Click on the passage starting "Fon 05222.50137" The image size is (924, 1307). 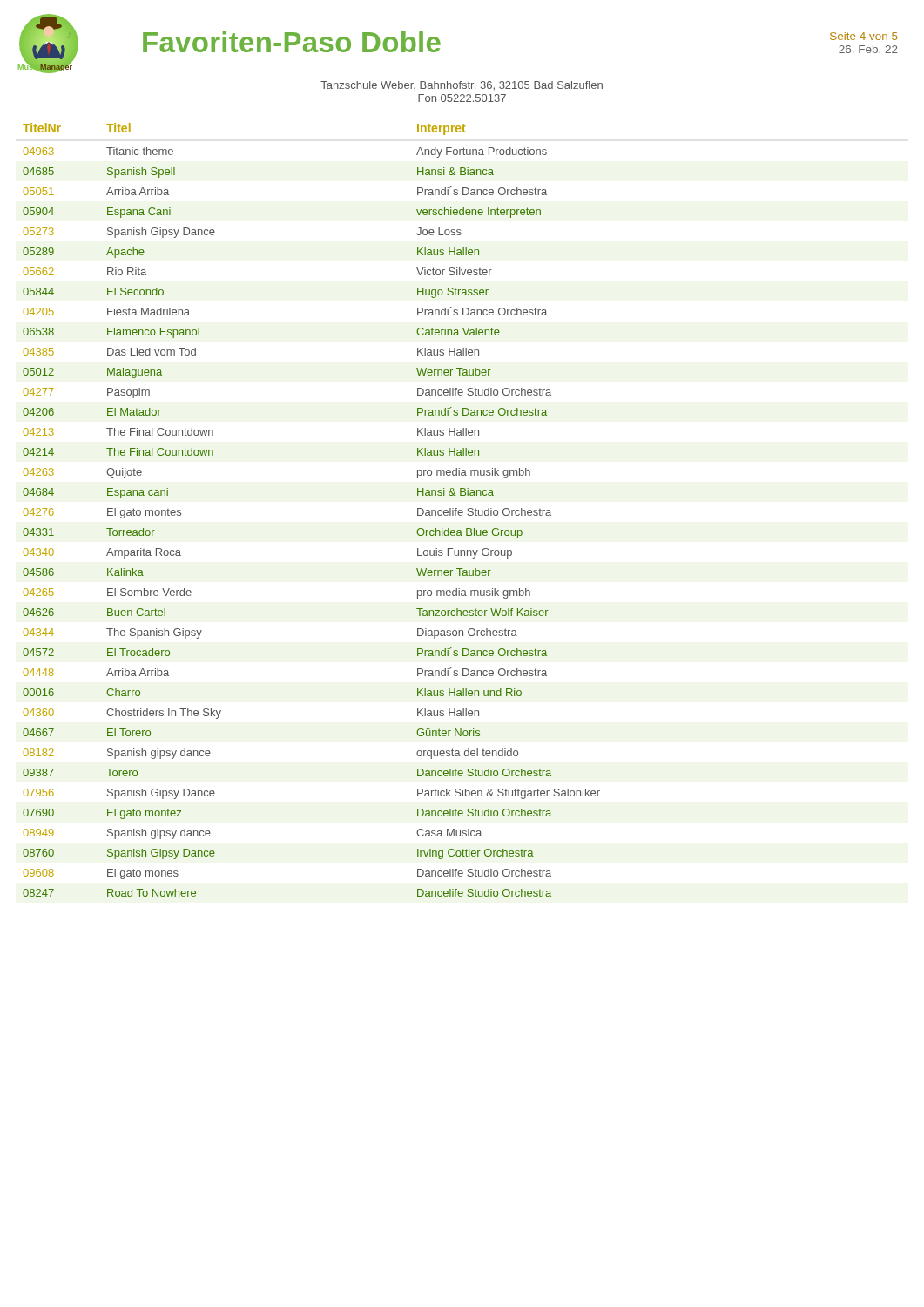coord(462,98)
